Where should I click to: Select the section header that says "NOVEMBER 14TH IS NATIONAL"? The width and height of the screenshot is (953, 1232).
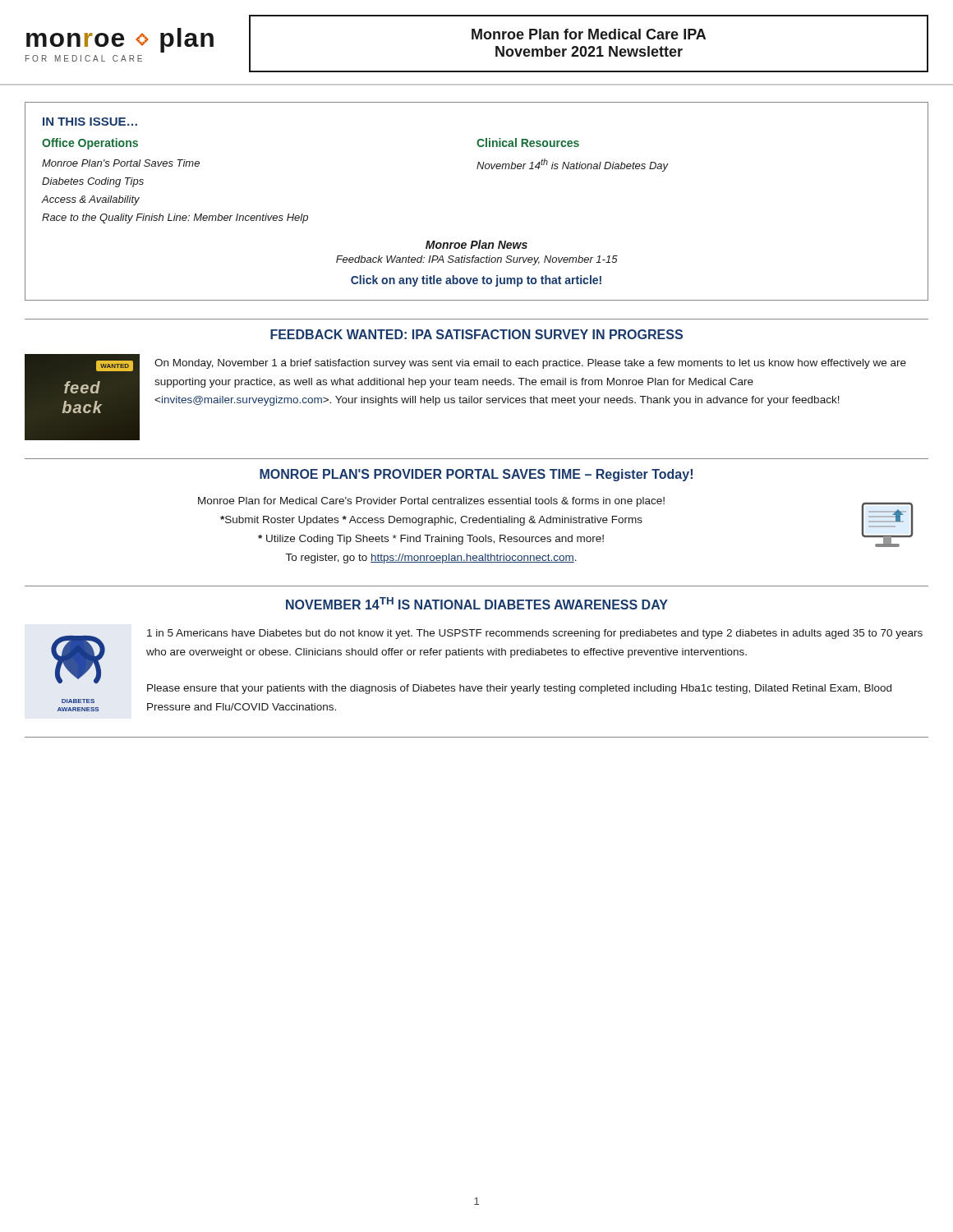click(x=476, y=604)
